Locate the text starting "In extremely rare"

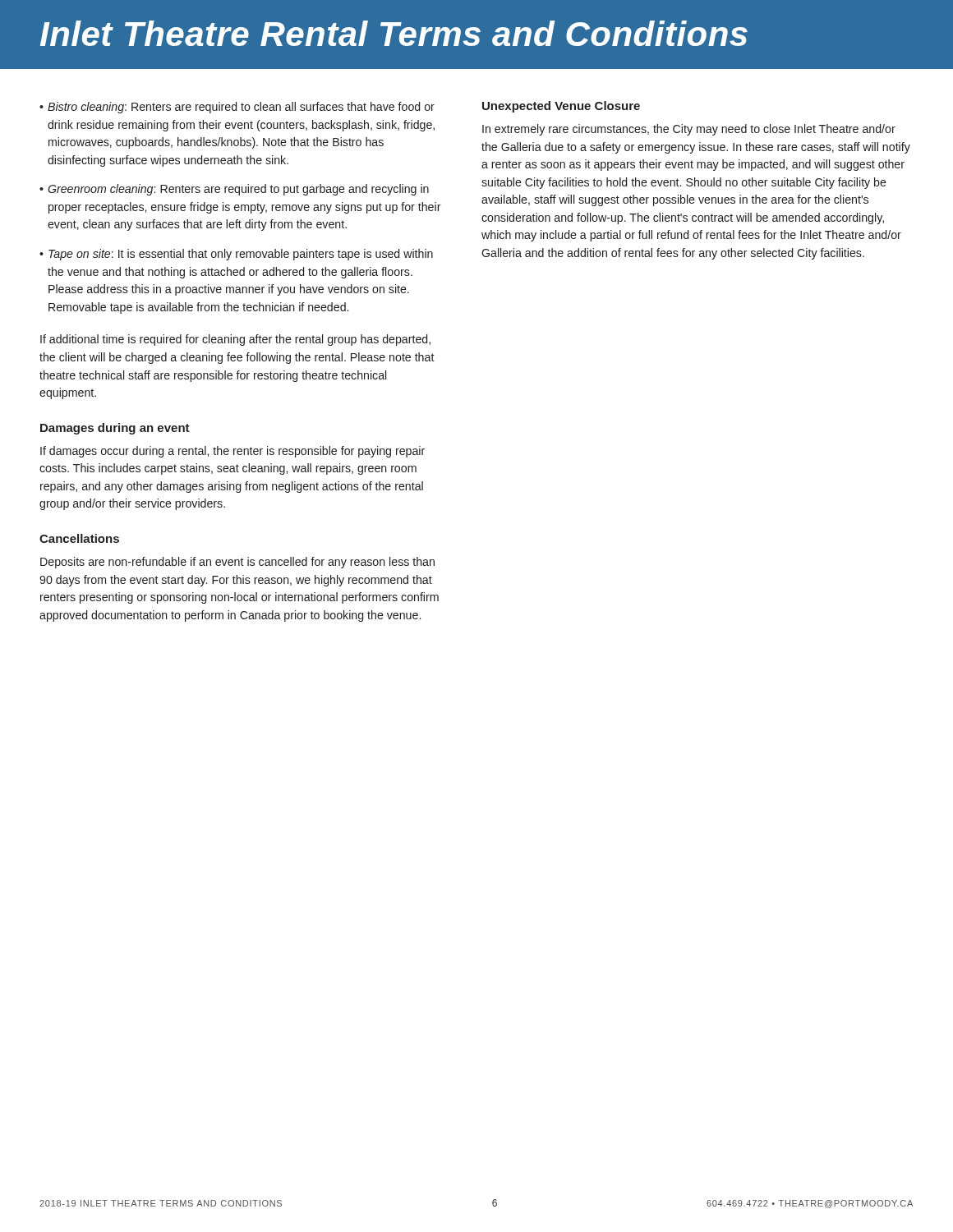[696, 191]
